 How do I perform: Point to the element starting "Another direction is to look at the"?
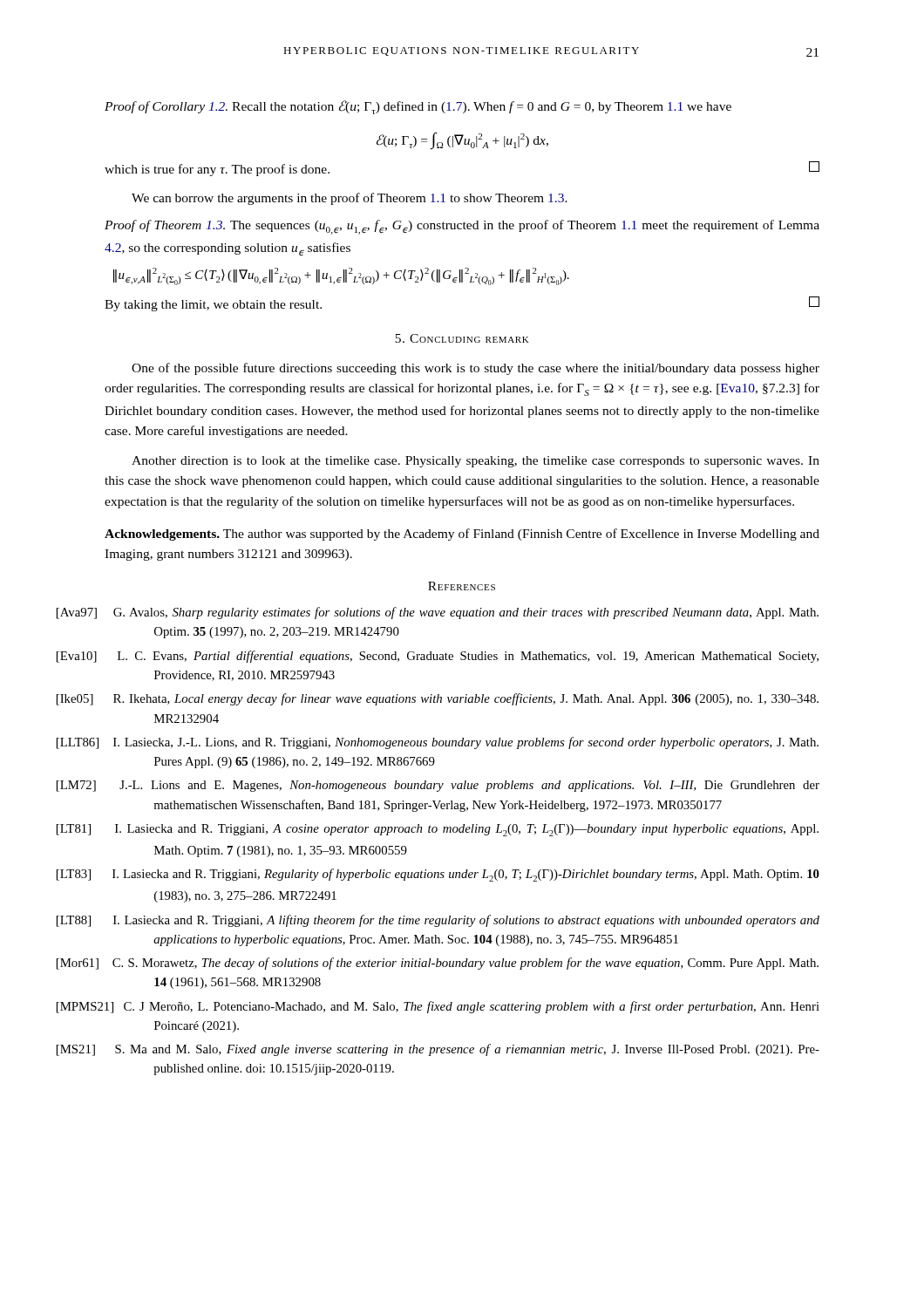(x=462, y=480)
